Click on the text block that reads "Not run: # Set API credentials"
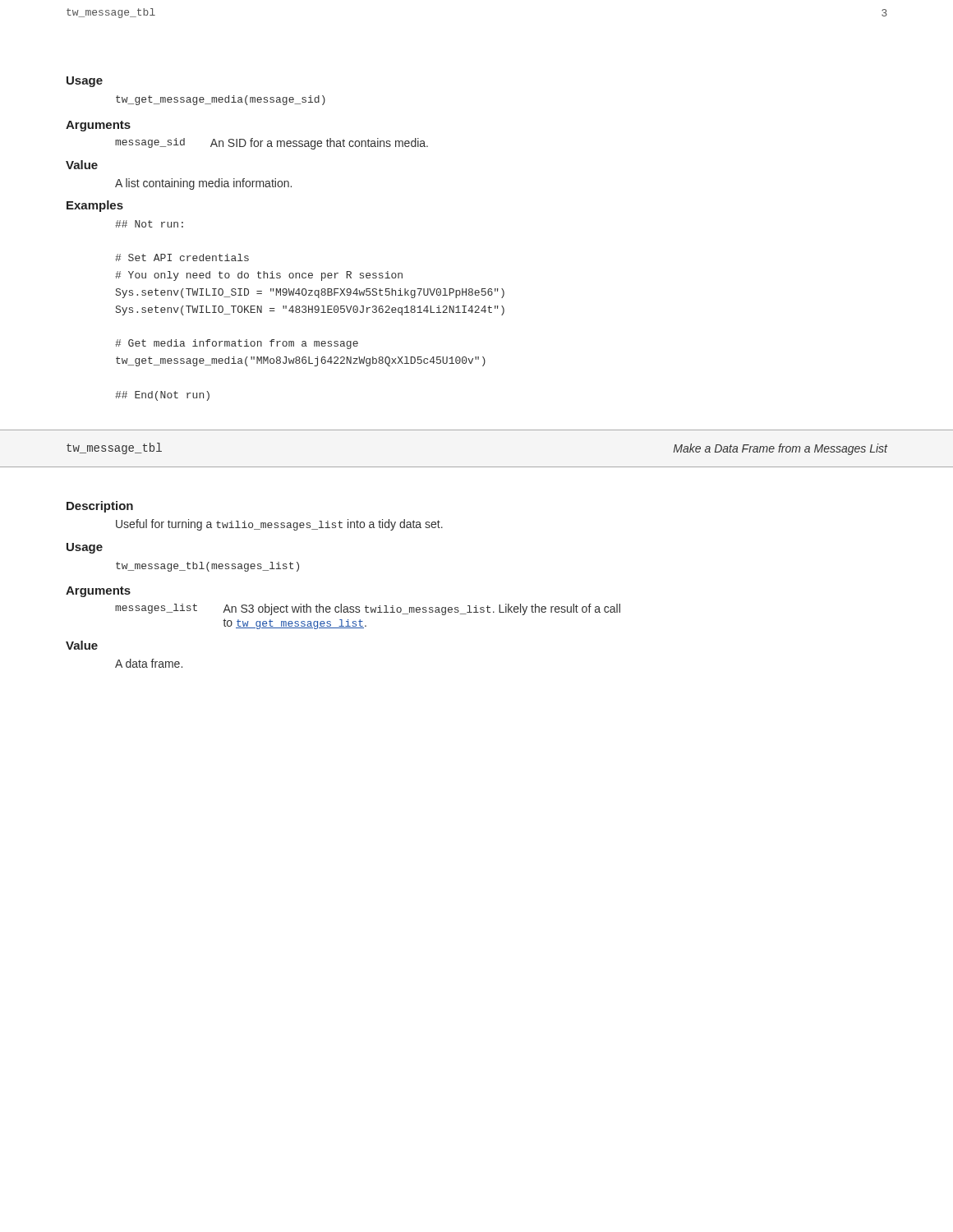This screenshot has height=1232, width=953. pos(310,310)
